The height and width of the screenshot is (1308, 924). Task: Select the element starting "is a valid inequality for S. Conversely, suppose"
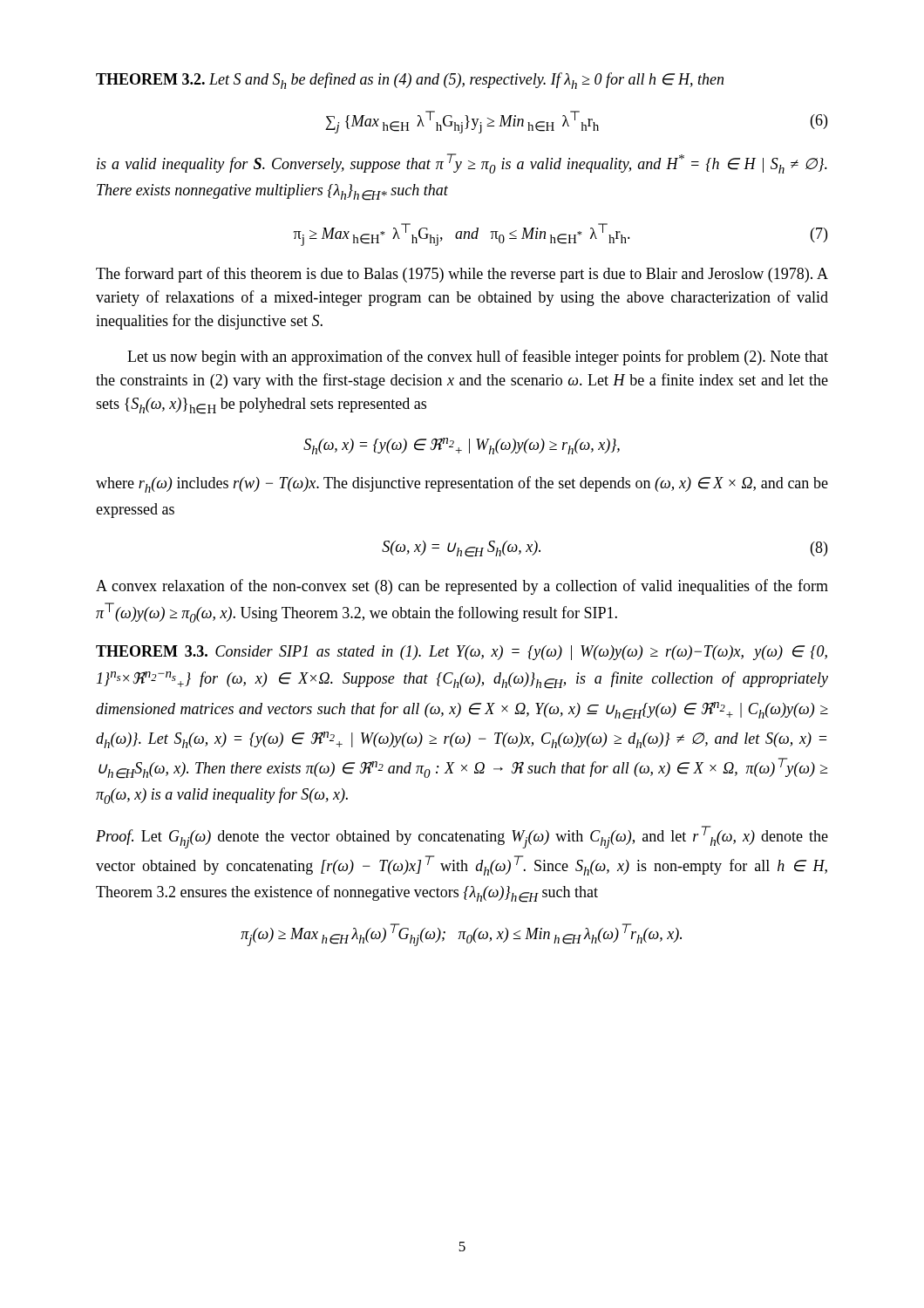462,177
